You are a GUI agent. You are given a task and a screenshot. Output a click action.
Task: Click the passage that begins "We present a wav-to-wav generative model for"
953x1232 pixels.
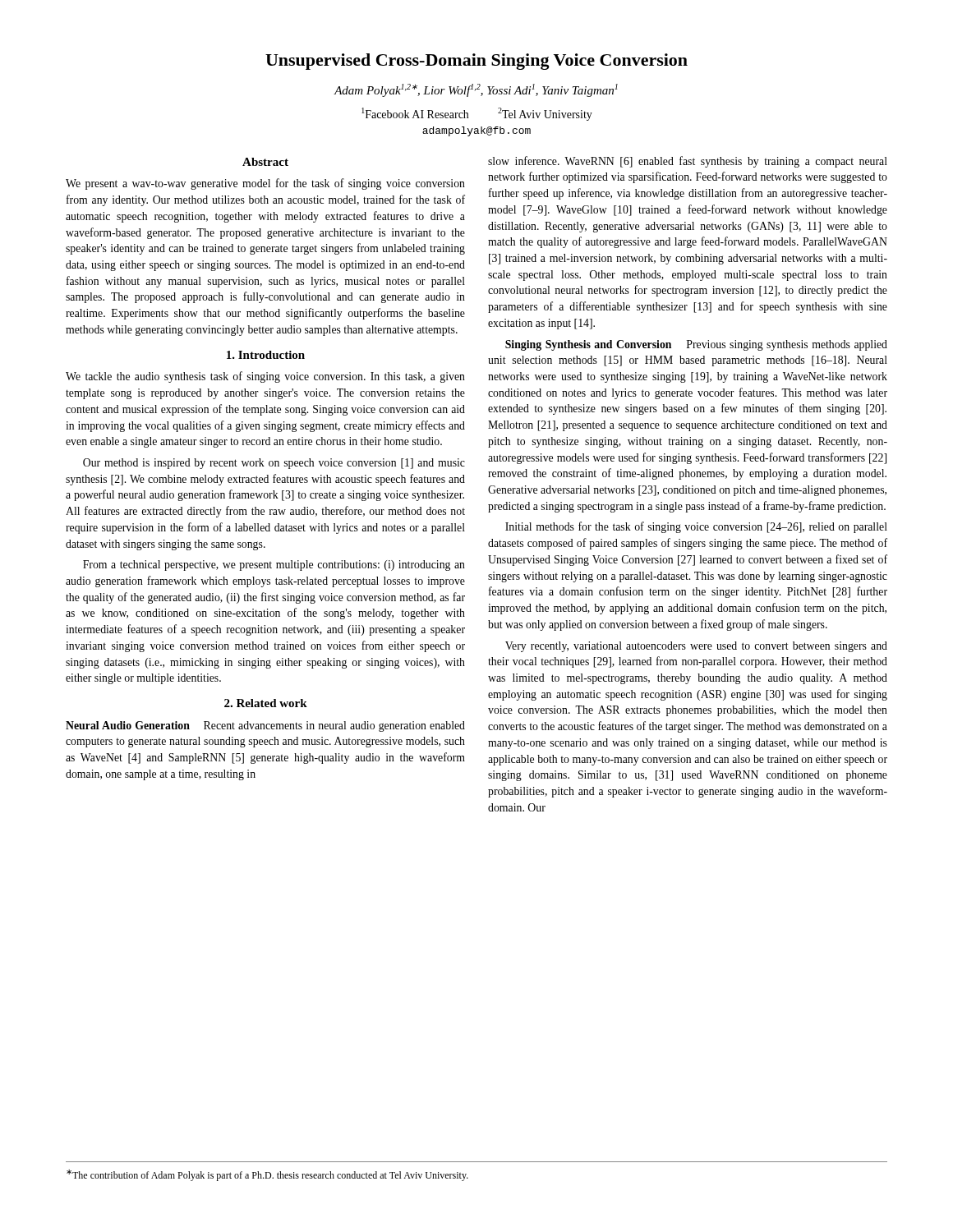point(265,257)
